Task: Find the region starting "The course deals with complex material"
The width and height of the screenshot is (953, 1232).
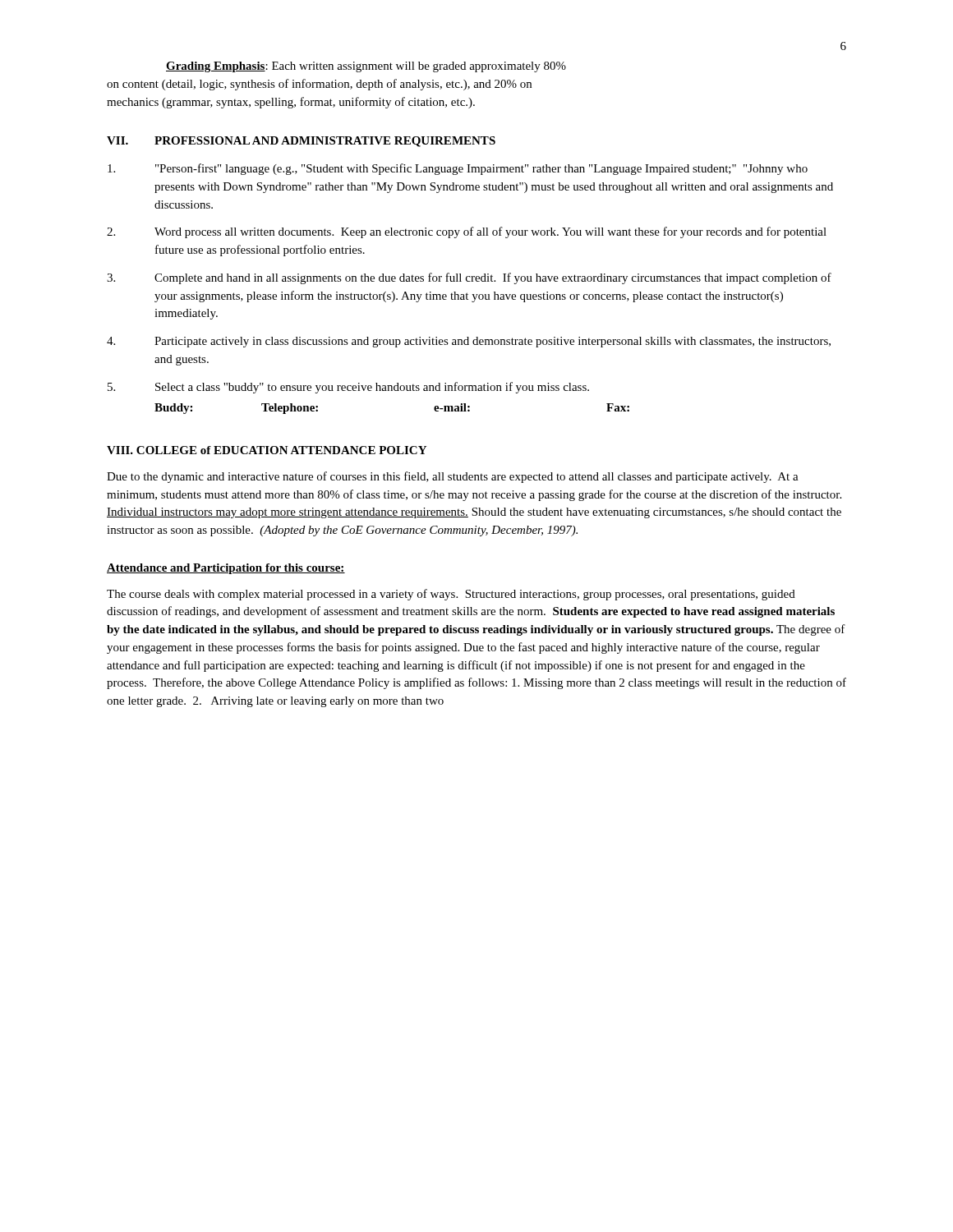Action: click(x=476, y=647)
